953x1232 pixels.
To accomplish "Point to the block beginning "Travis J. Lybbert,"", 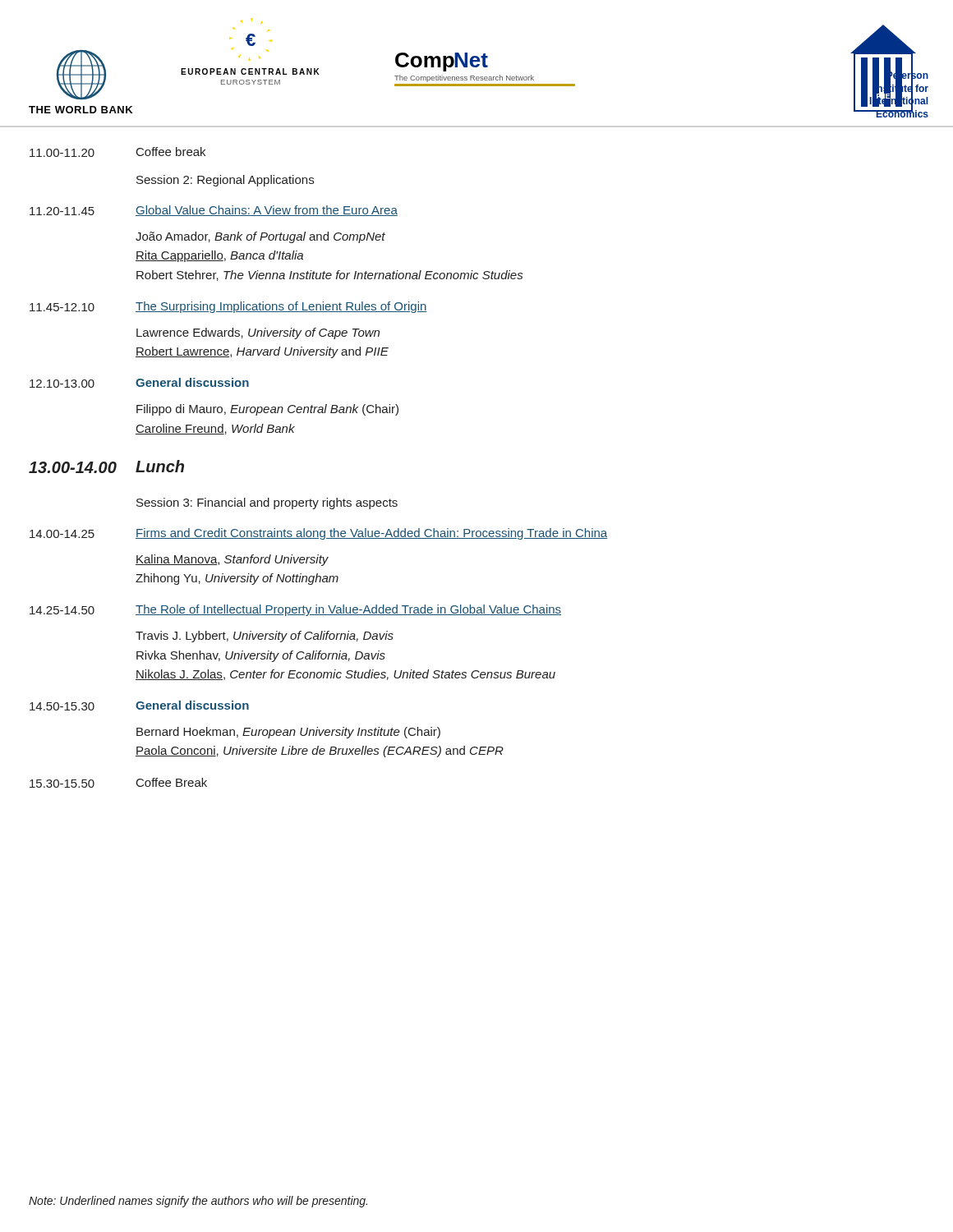I will click(x=265, y=637).
